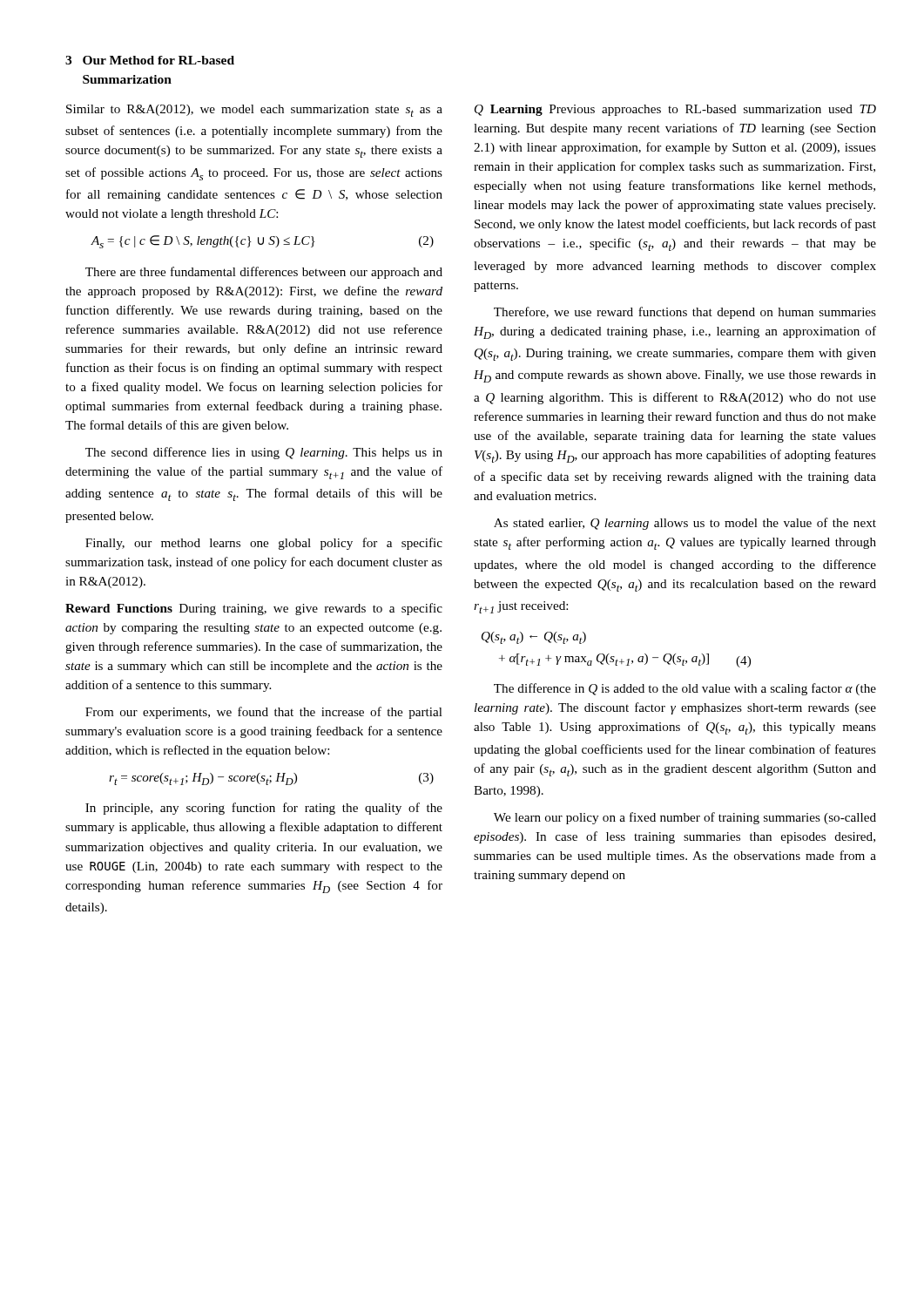
Task: Find the region starting "As = {c | c ∈ D \"
Action: click(263, 242)
